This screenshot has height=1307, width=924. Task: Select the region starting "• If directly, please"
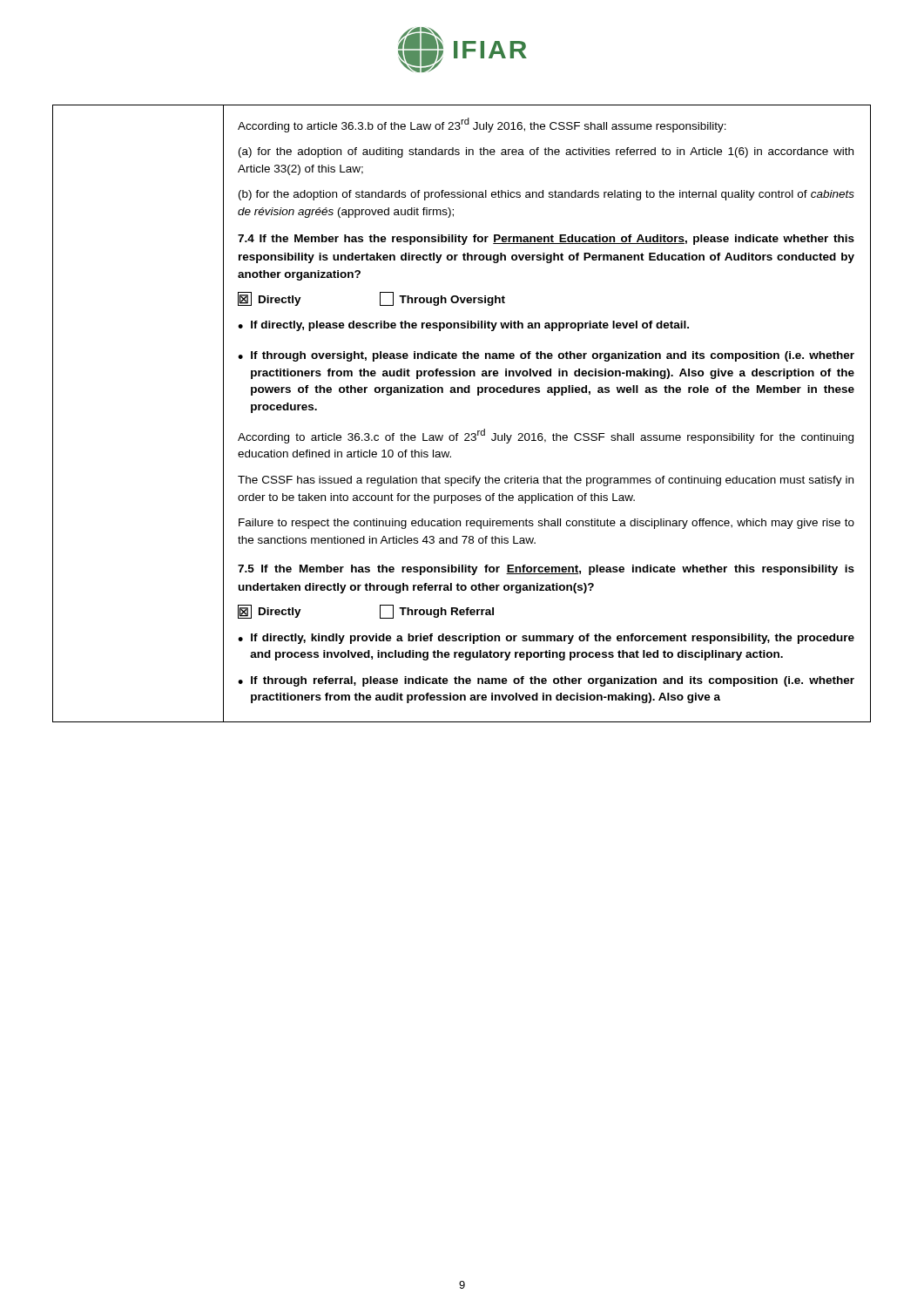(x=464, y=327)
